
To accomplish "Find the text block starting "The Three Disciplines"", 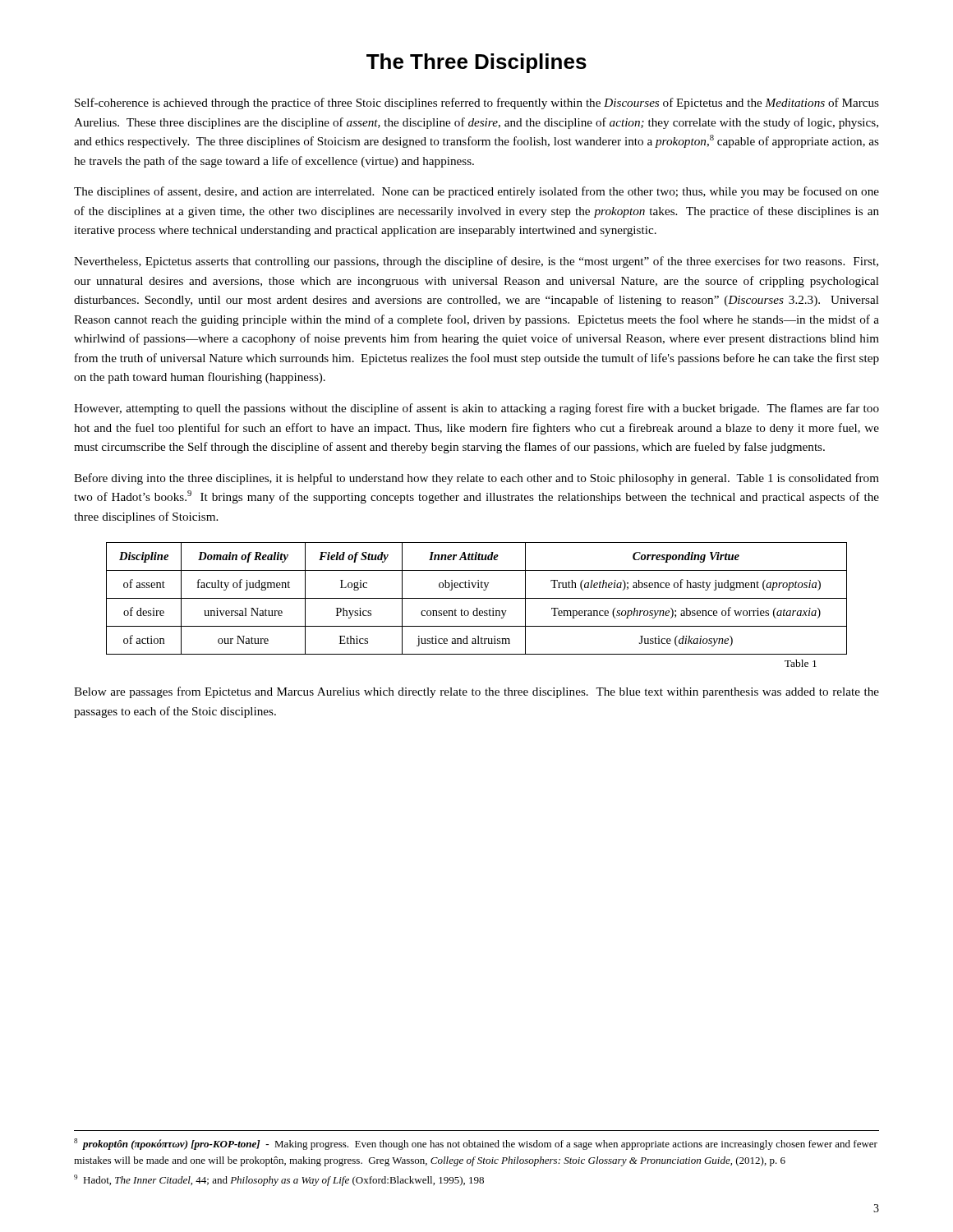I will tap(476, 62).
